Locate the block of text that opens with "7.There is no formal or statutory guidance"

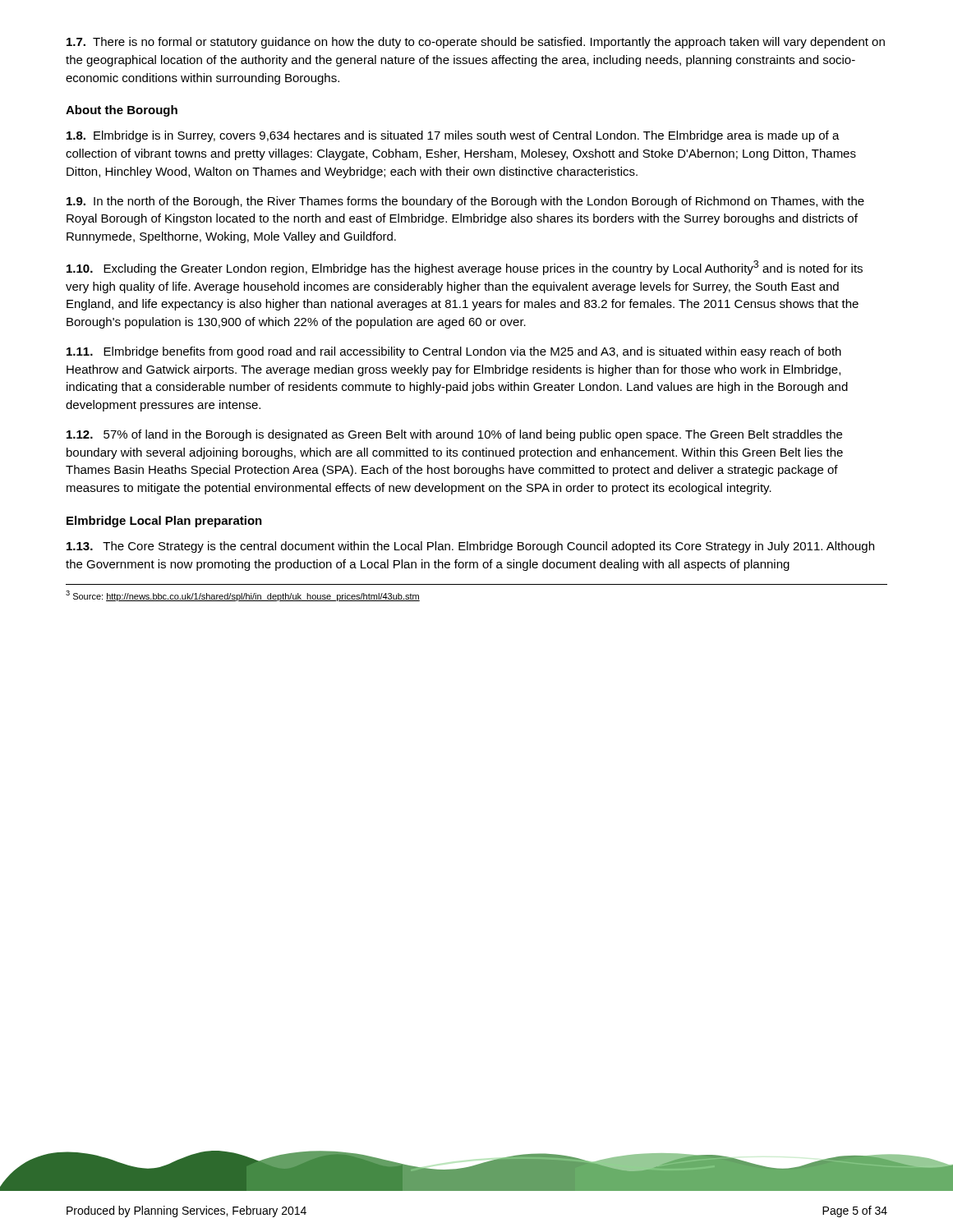tap(476, 59)
